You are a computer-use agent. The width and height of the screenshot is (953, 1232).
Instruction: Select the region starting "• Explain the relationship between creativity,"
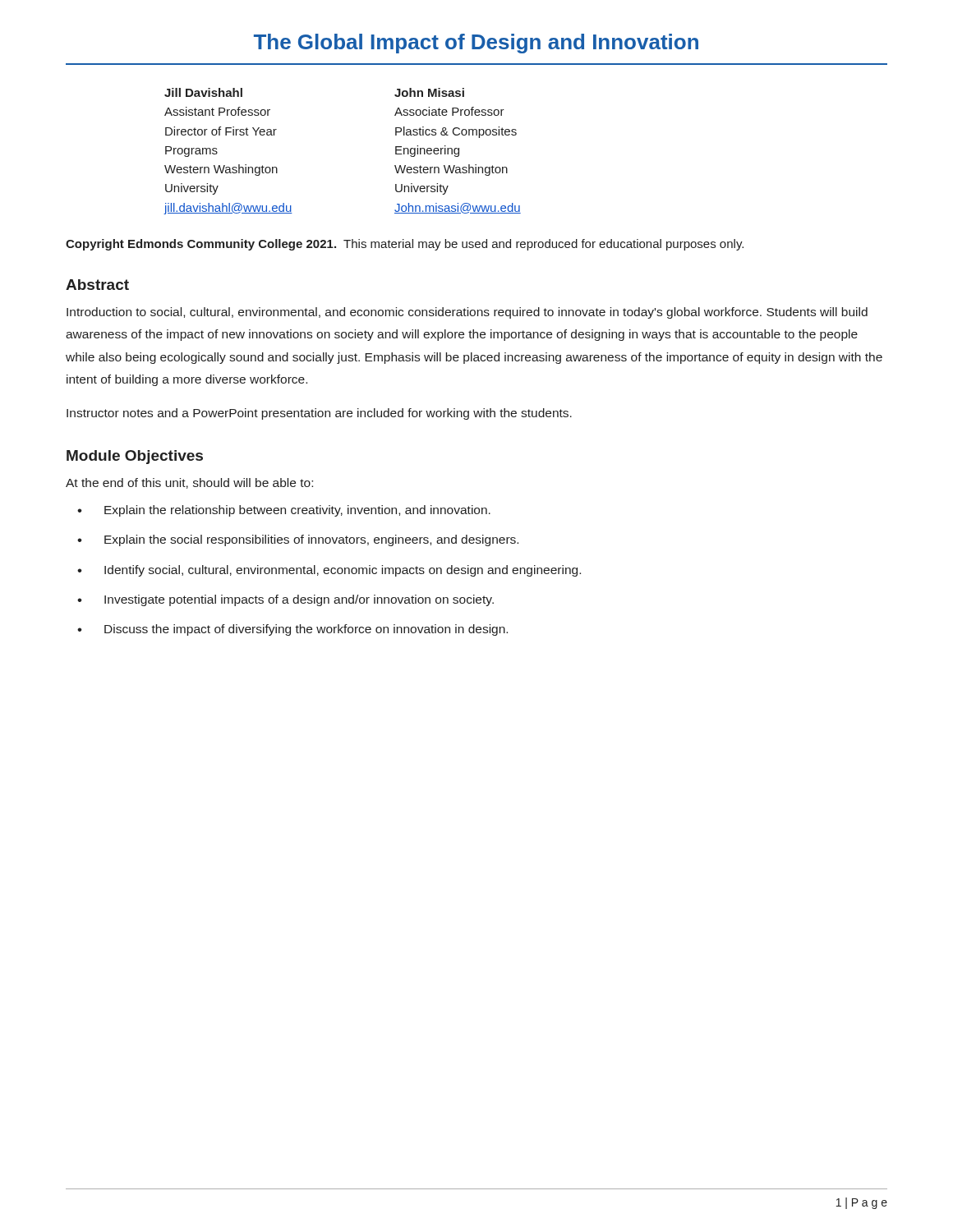pyautogui.click(x=476, y=511)
